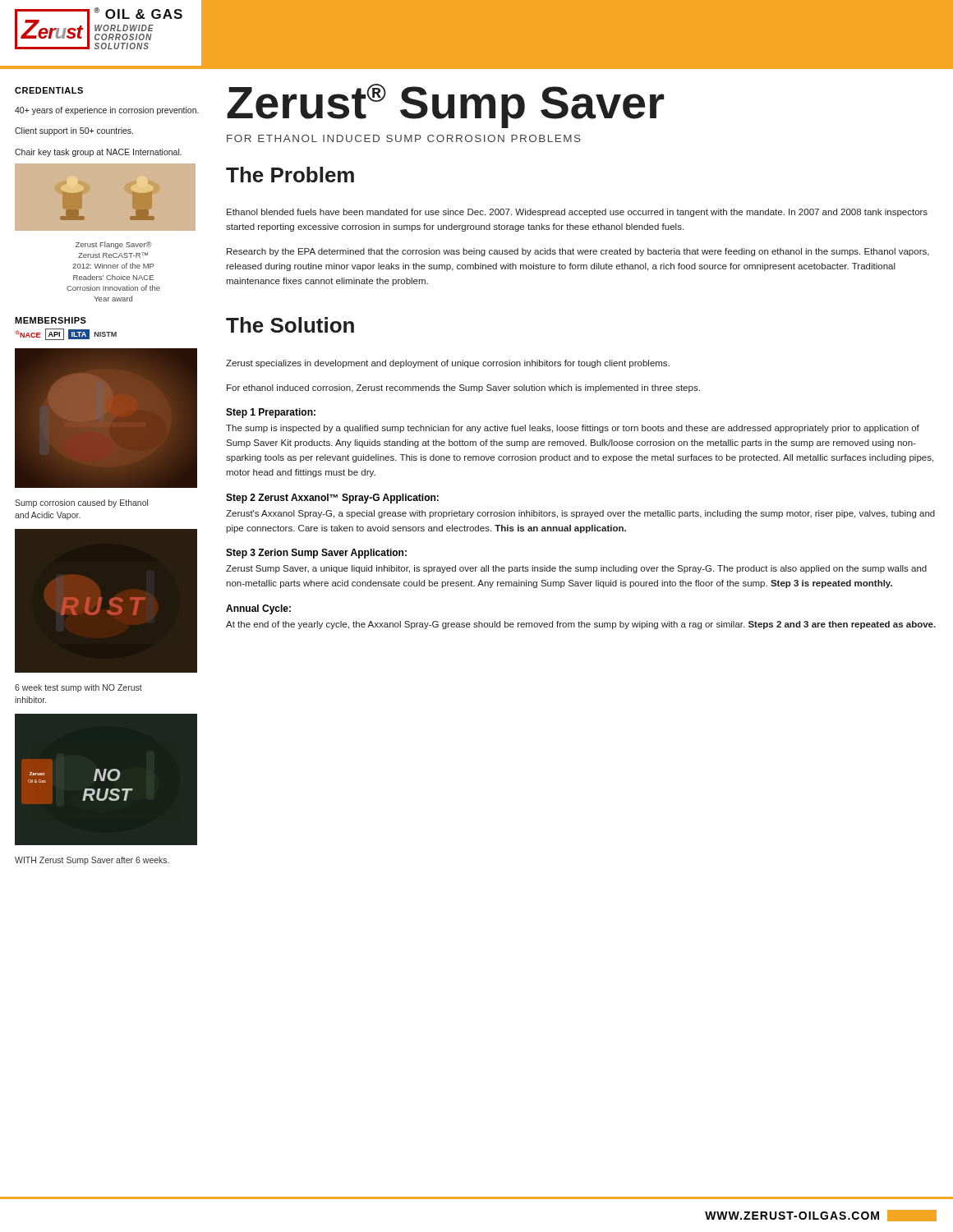Click on the title that reads "Zerust® Sump Saver"
The height and width of the screenshot is (1232, 953).
pos(581,103)
